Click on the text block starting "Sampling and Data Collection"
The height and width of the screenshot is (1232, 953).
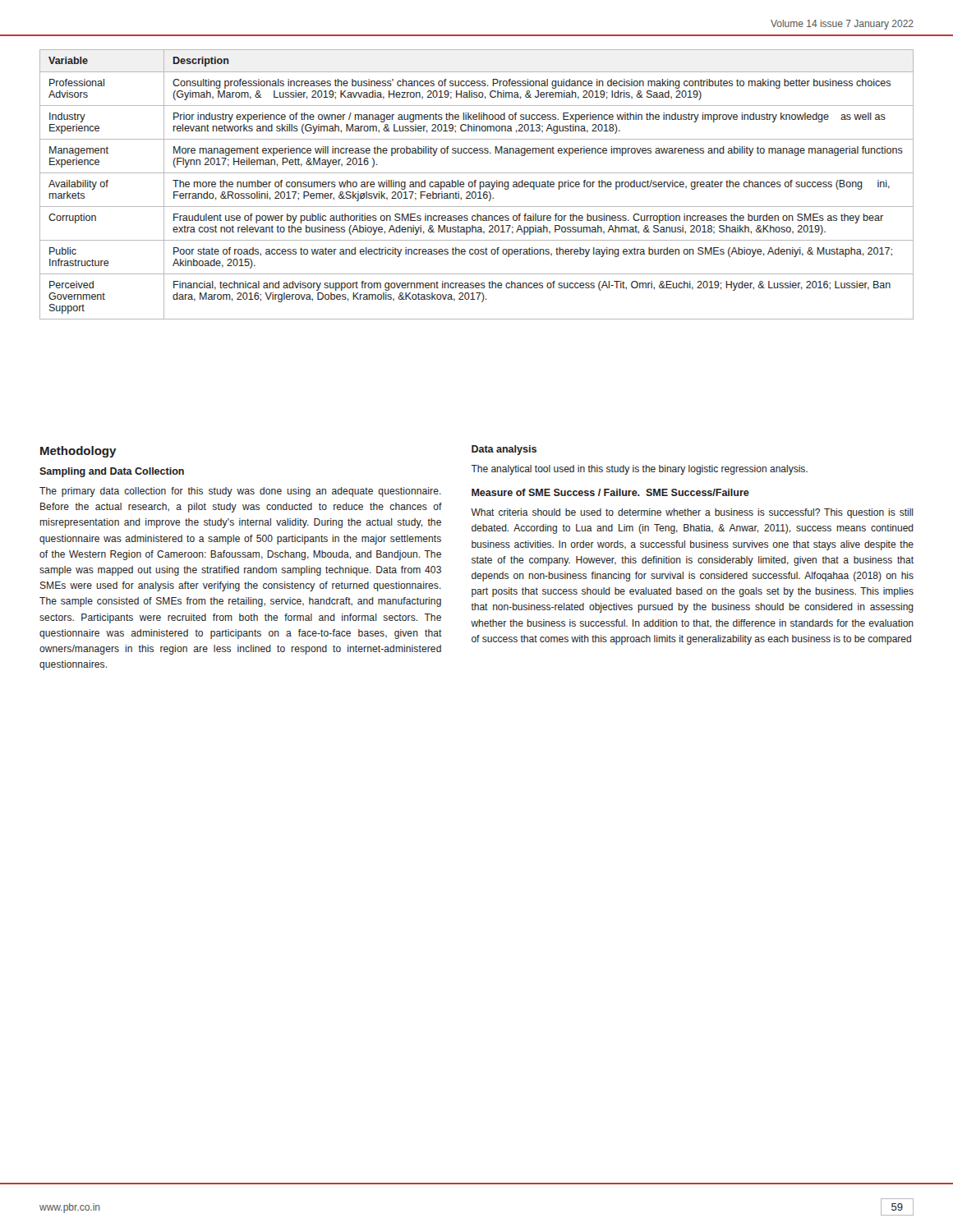(112, 471)
